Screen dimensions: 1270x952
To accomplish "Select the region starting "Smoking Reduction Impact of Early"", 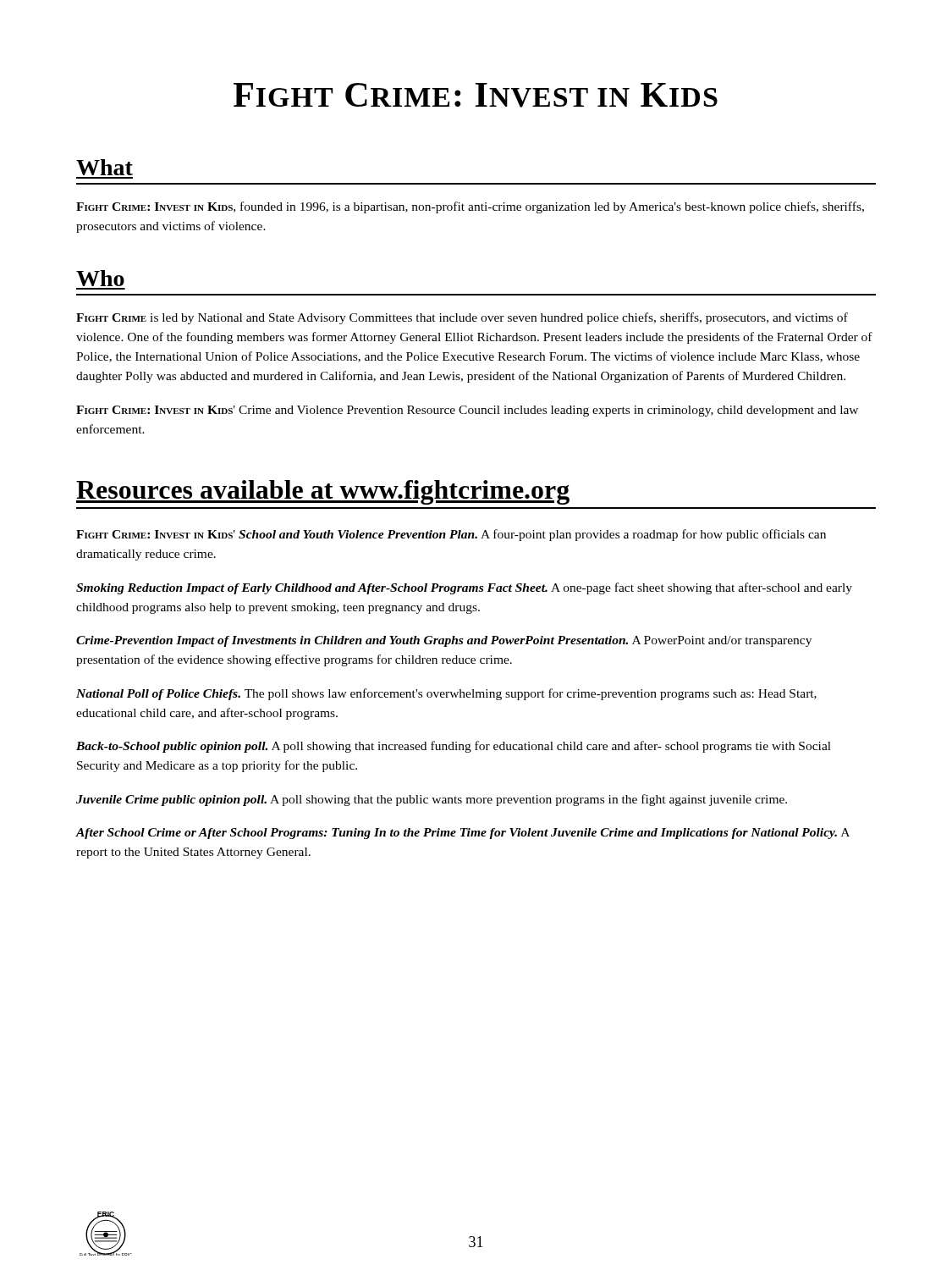I will pos(464,597).
